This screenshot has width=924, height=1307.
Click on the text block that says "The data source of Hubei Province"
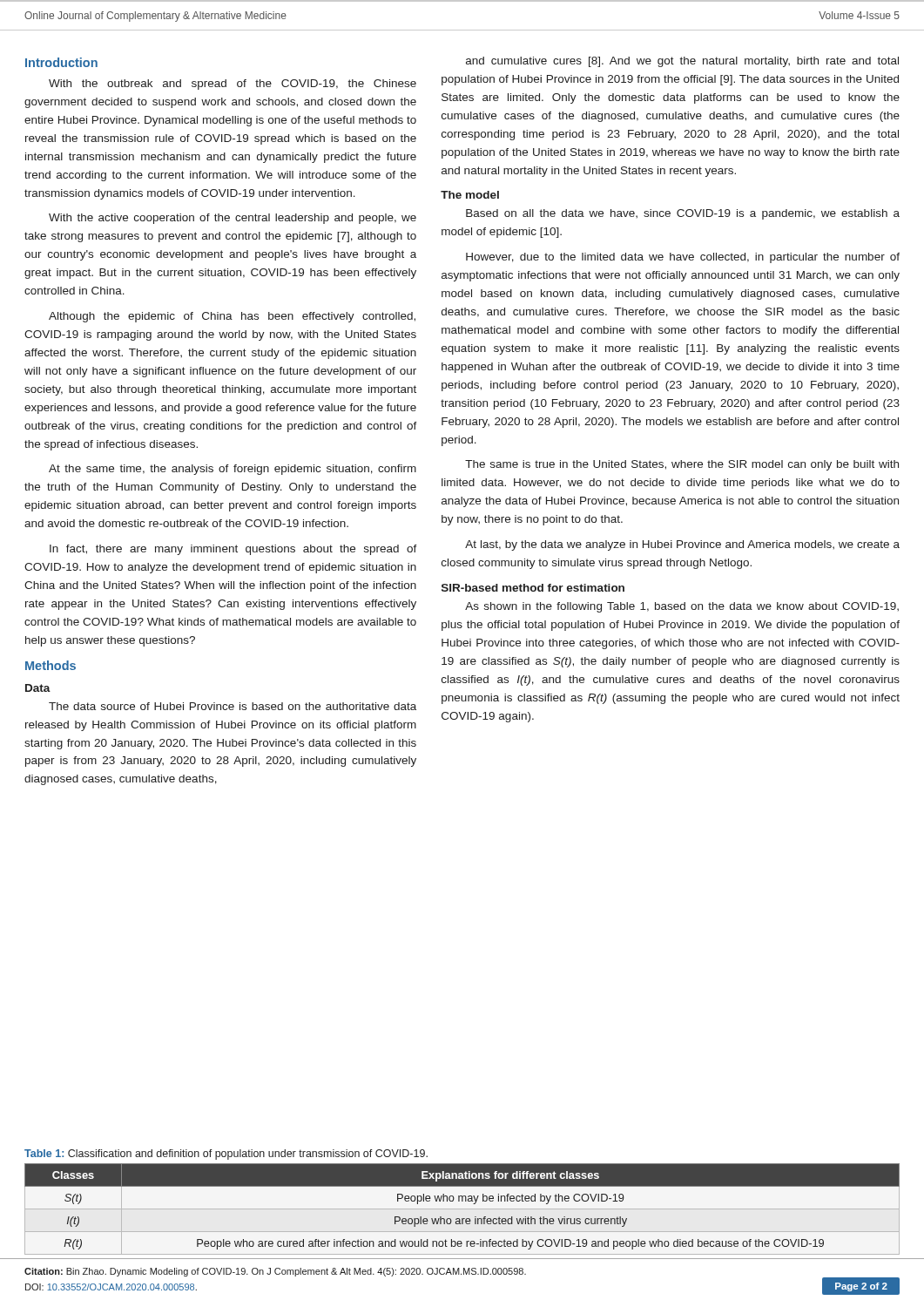pos(220,743)
